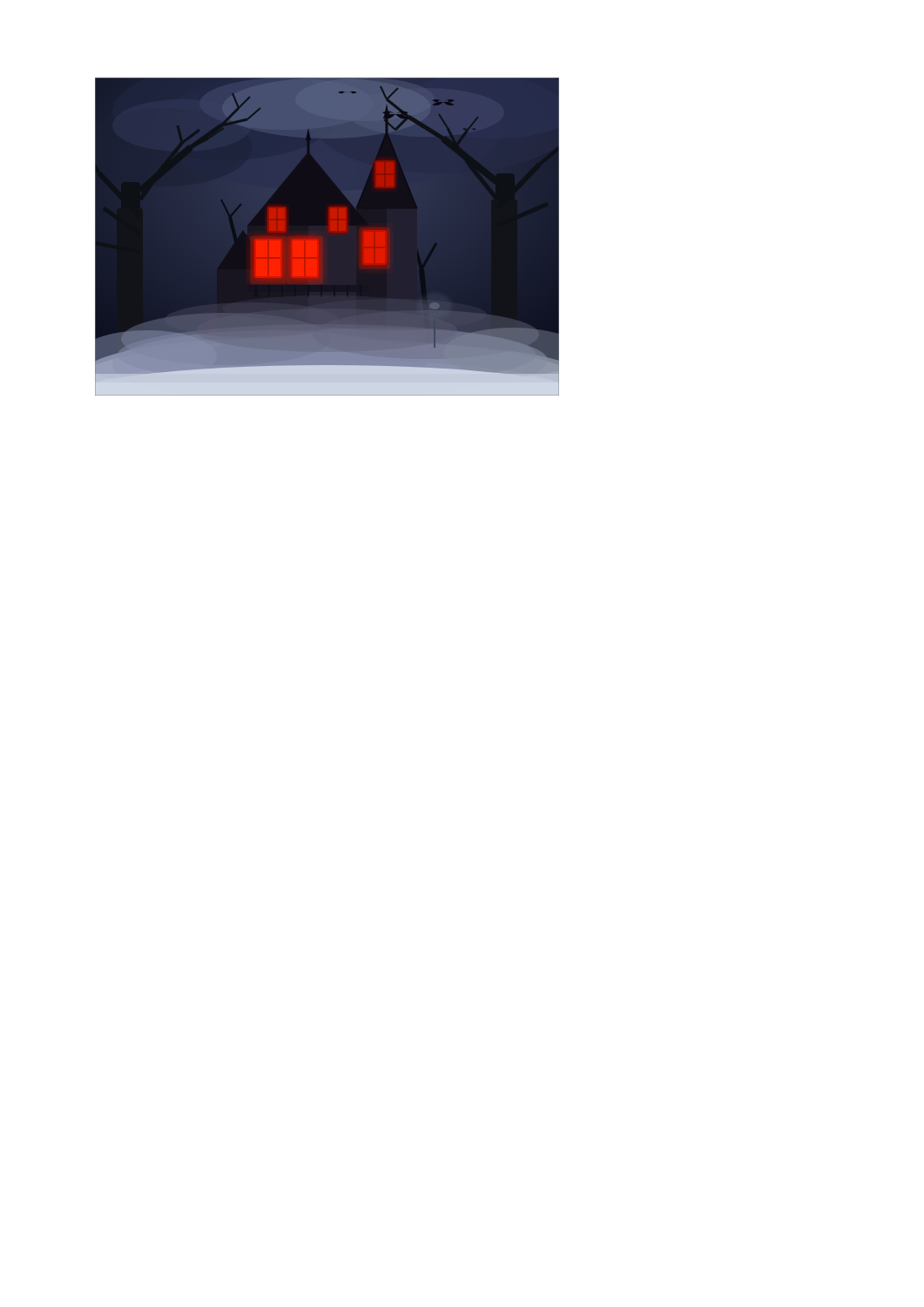Image resolution: width=924 pixels, height=1307 pixels.
Task: Select a photo
Action: (x=327, y=237)
